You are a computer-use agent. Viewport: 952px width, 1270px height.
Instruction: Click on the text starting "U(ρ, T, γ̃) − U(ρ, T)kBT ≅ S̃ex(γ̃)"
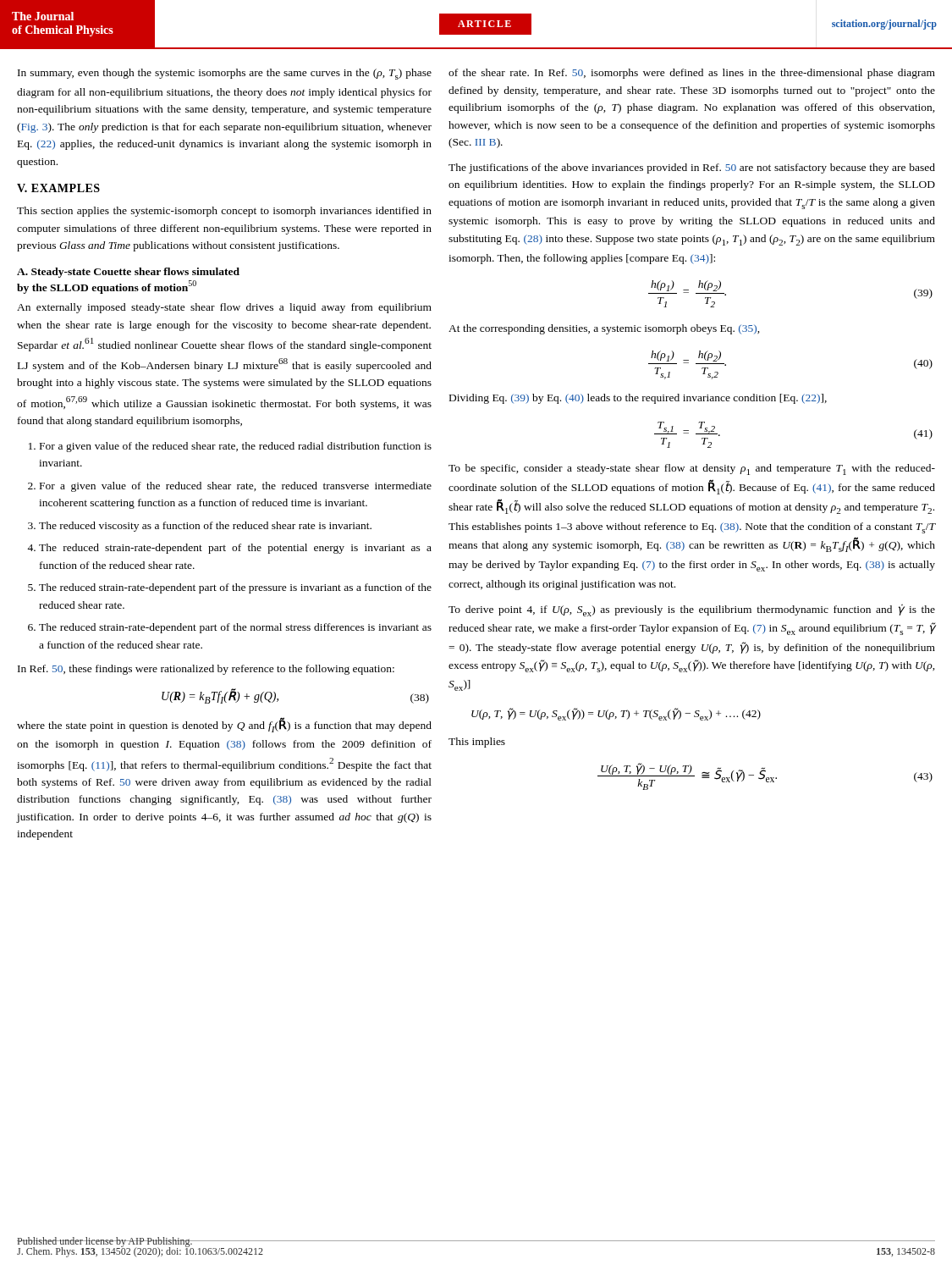pos(692,777)
